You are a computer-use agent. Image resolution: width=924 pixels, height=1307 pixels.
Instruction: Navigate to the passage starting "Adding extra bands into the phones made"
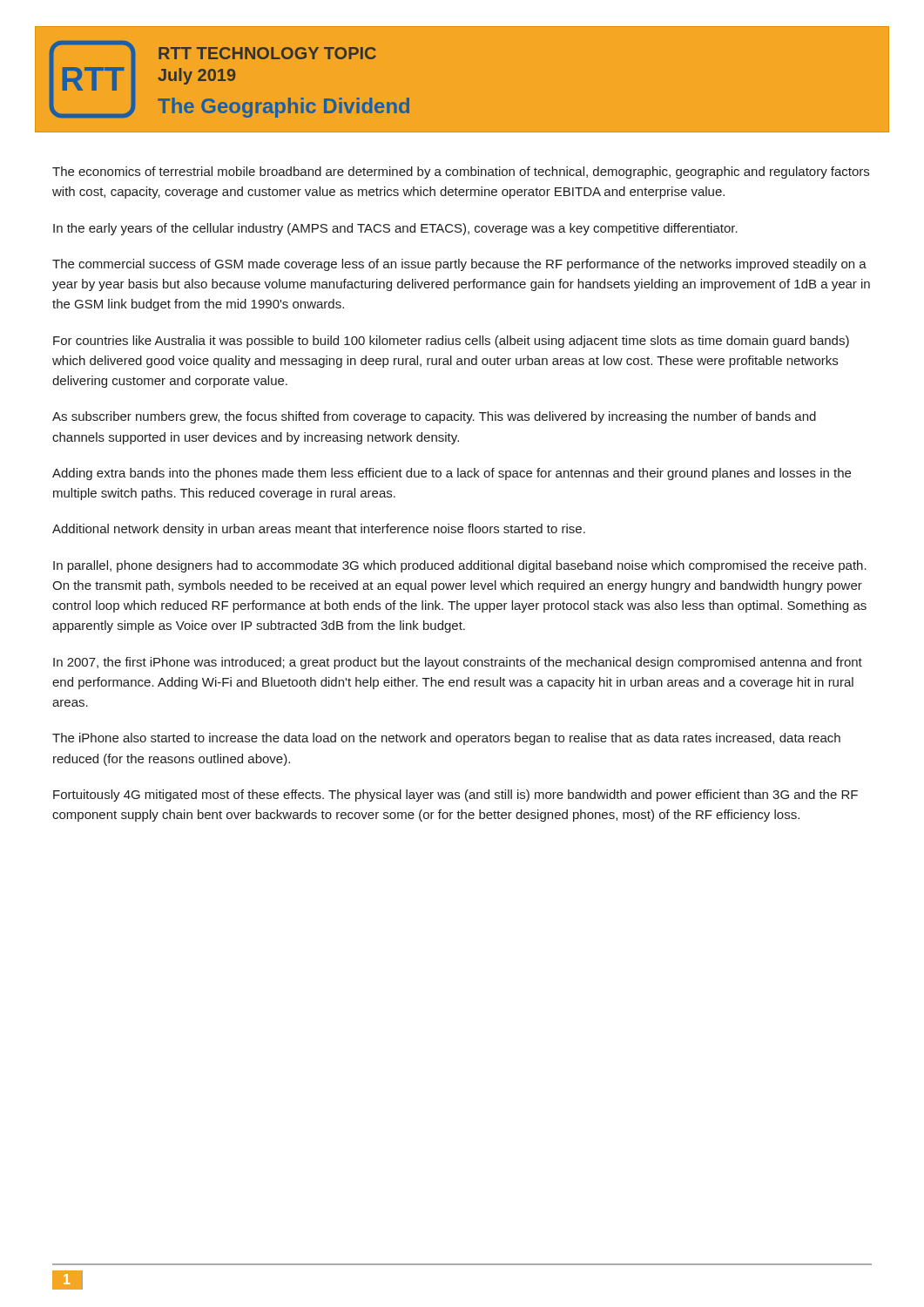[452, 483]
